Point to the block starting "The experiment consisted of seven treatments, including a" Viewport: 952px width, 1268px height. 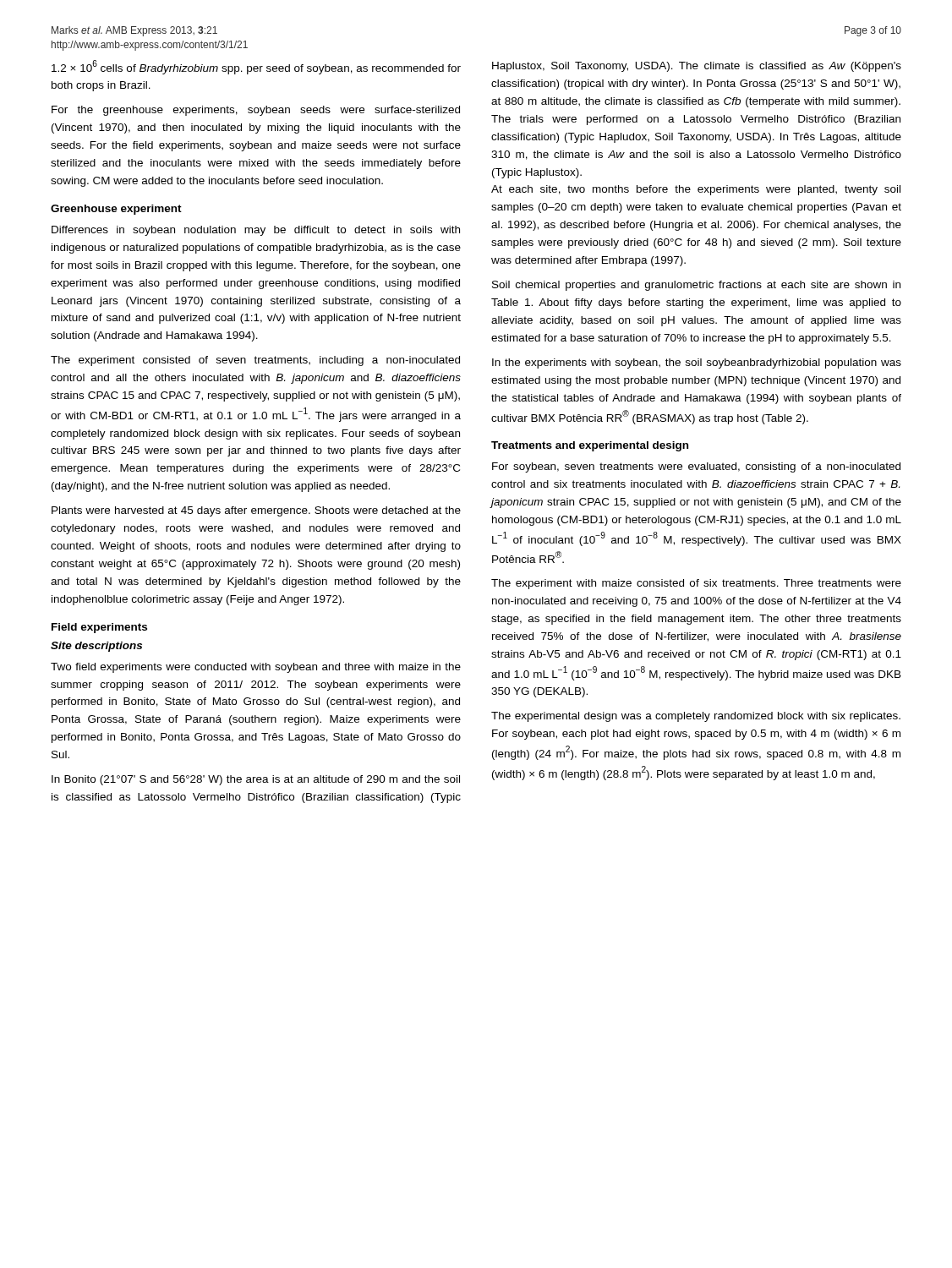click(x=256, y=424)
